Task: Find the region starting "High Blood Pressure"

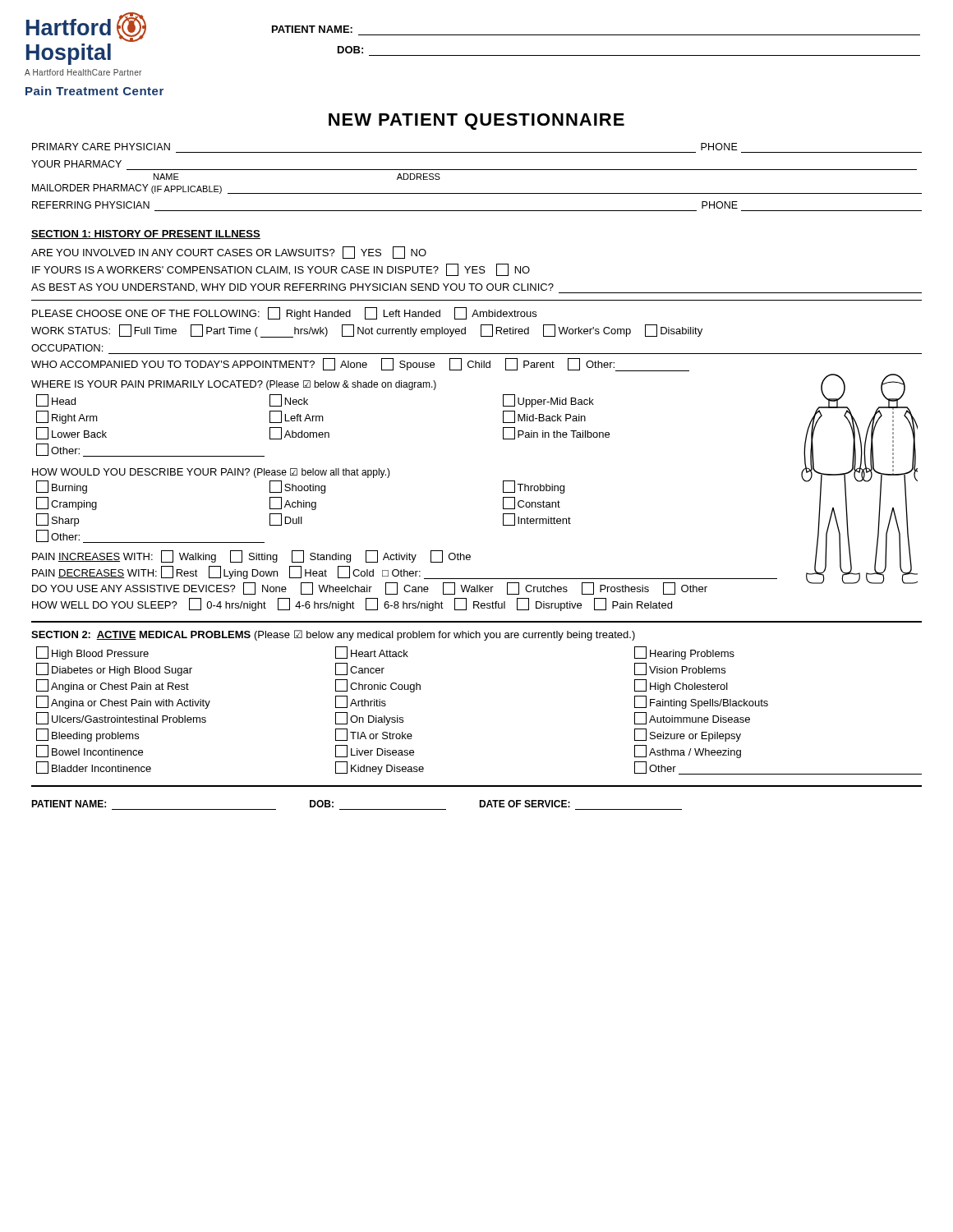Action: point(92,653)
